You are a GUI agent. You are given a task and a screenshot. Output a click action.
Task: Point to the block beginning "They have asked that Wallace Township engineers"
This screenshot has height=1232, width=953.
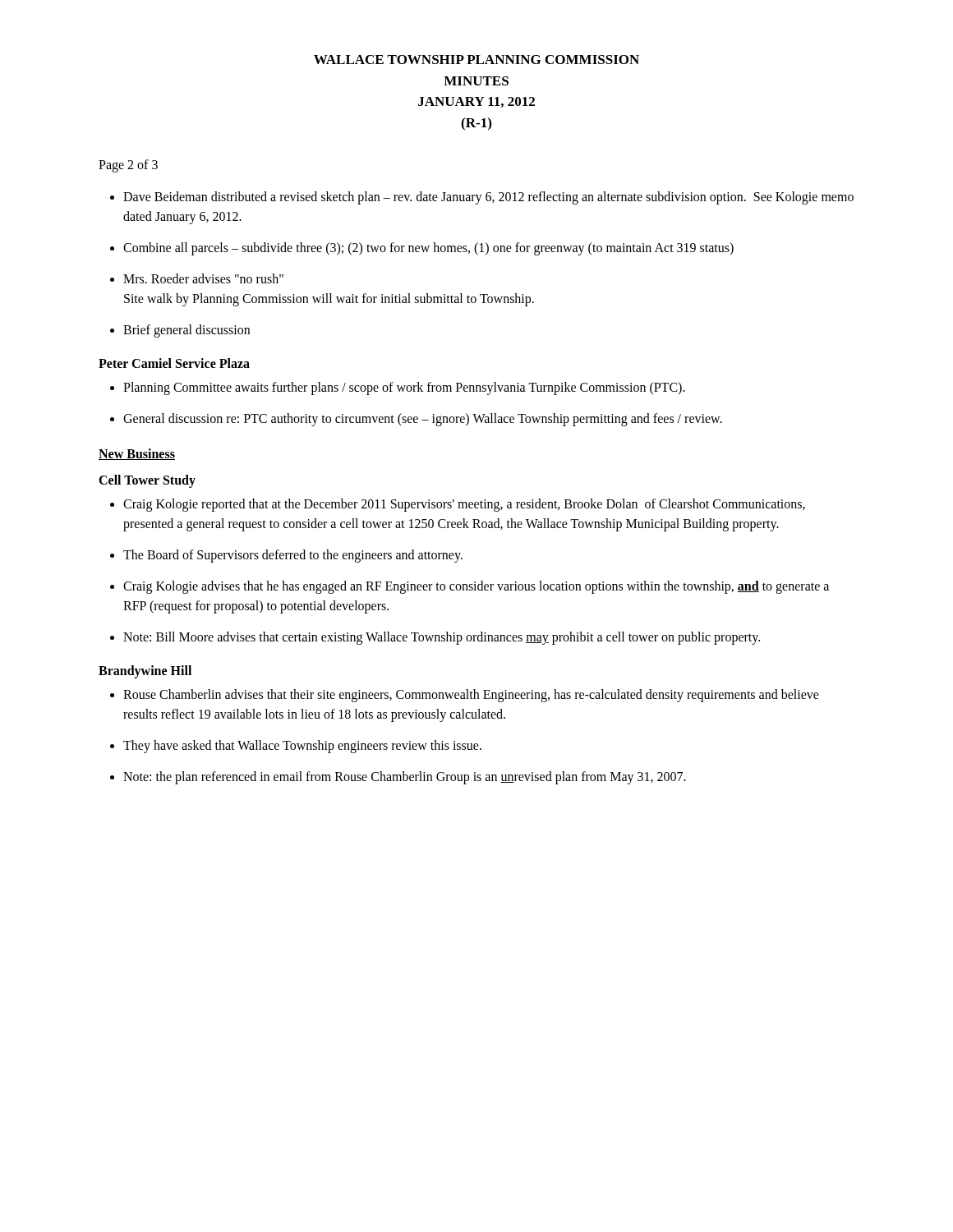pos(489,746)
